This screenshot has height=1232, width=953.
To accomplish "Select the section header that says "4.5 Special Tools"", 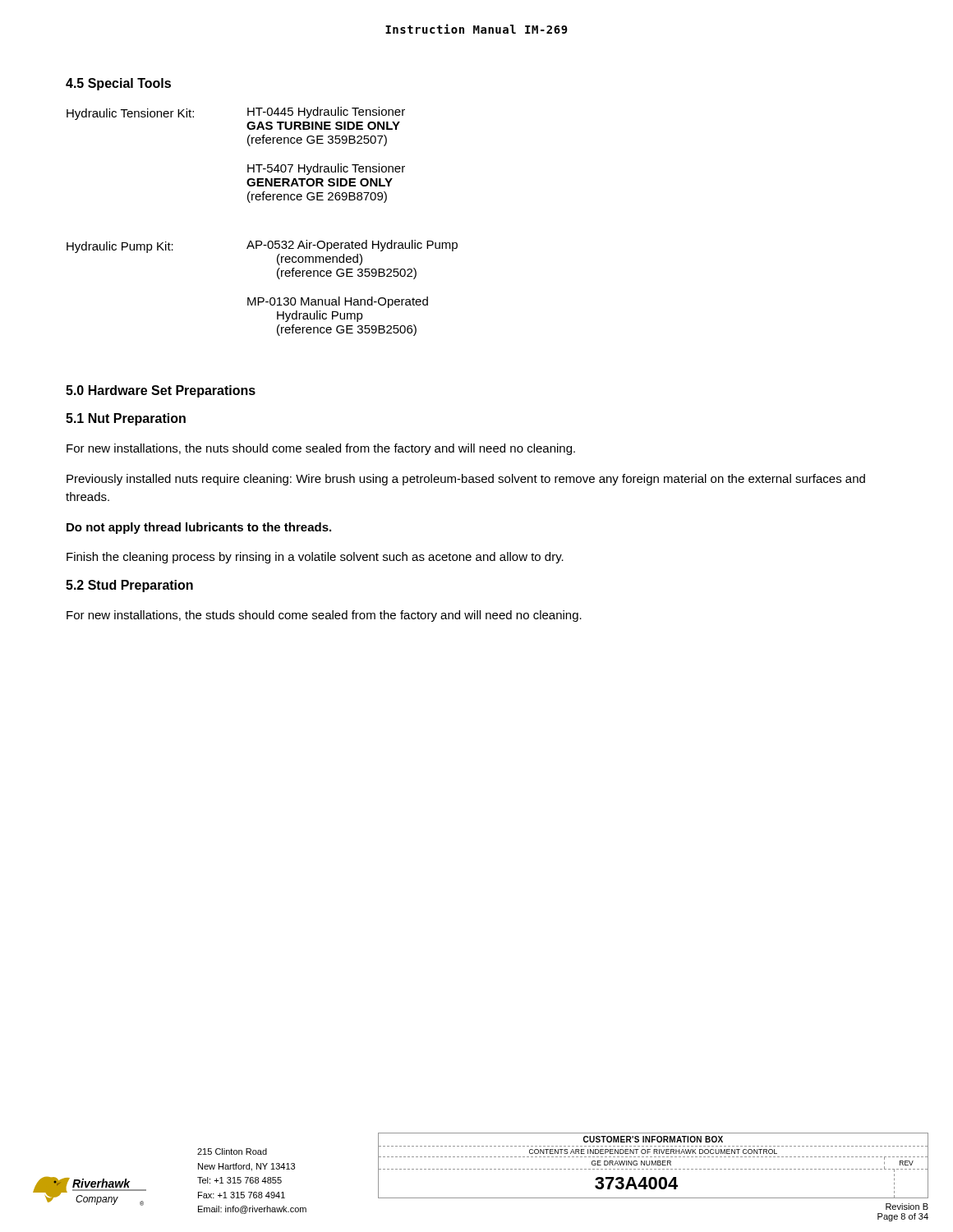I will [x=119, y=83].
